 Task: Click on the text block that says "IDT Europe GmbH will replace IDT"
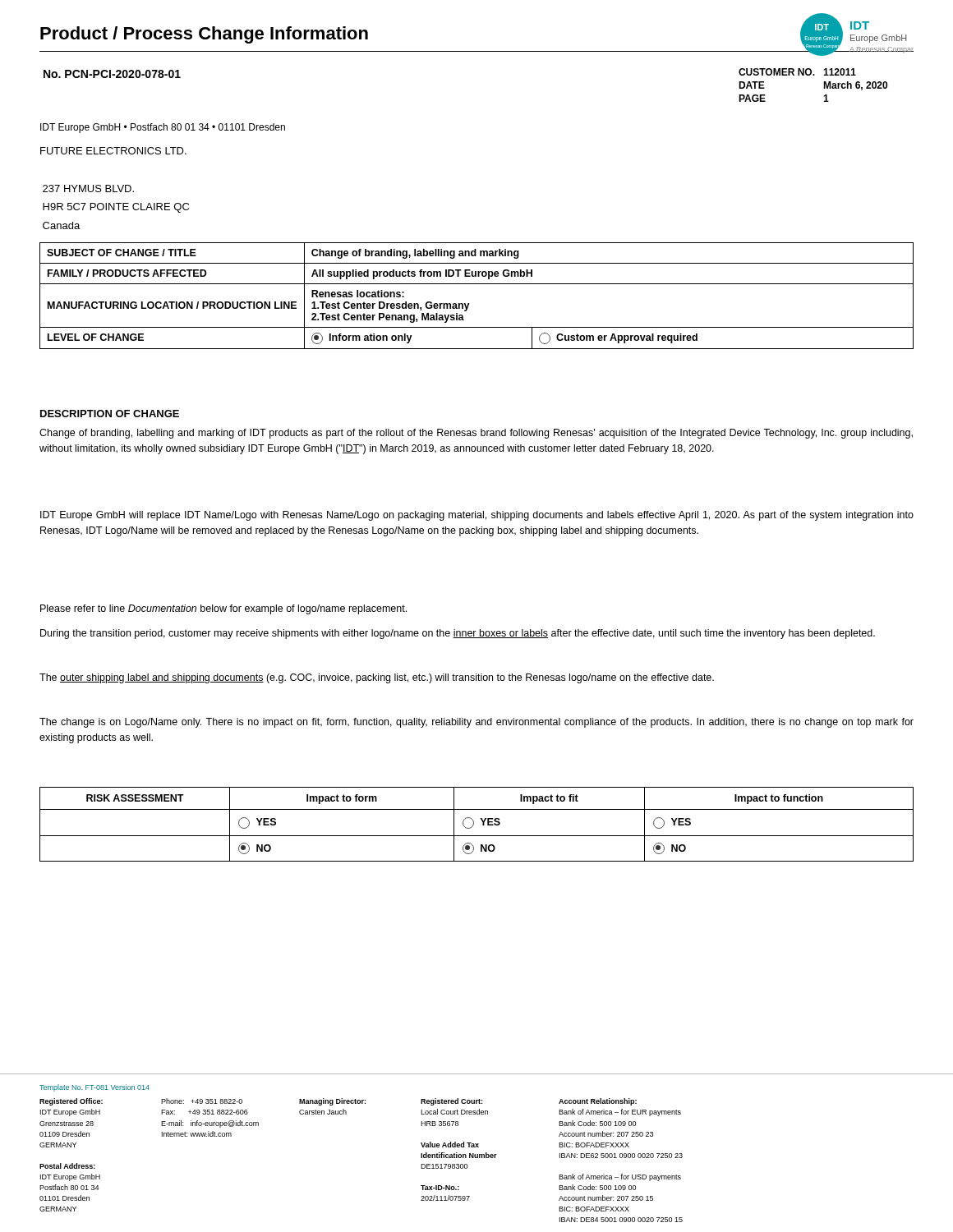pos(476,523)
